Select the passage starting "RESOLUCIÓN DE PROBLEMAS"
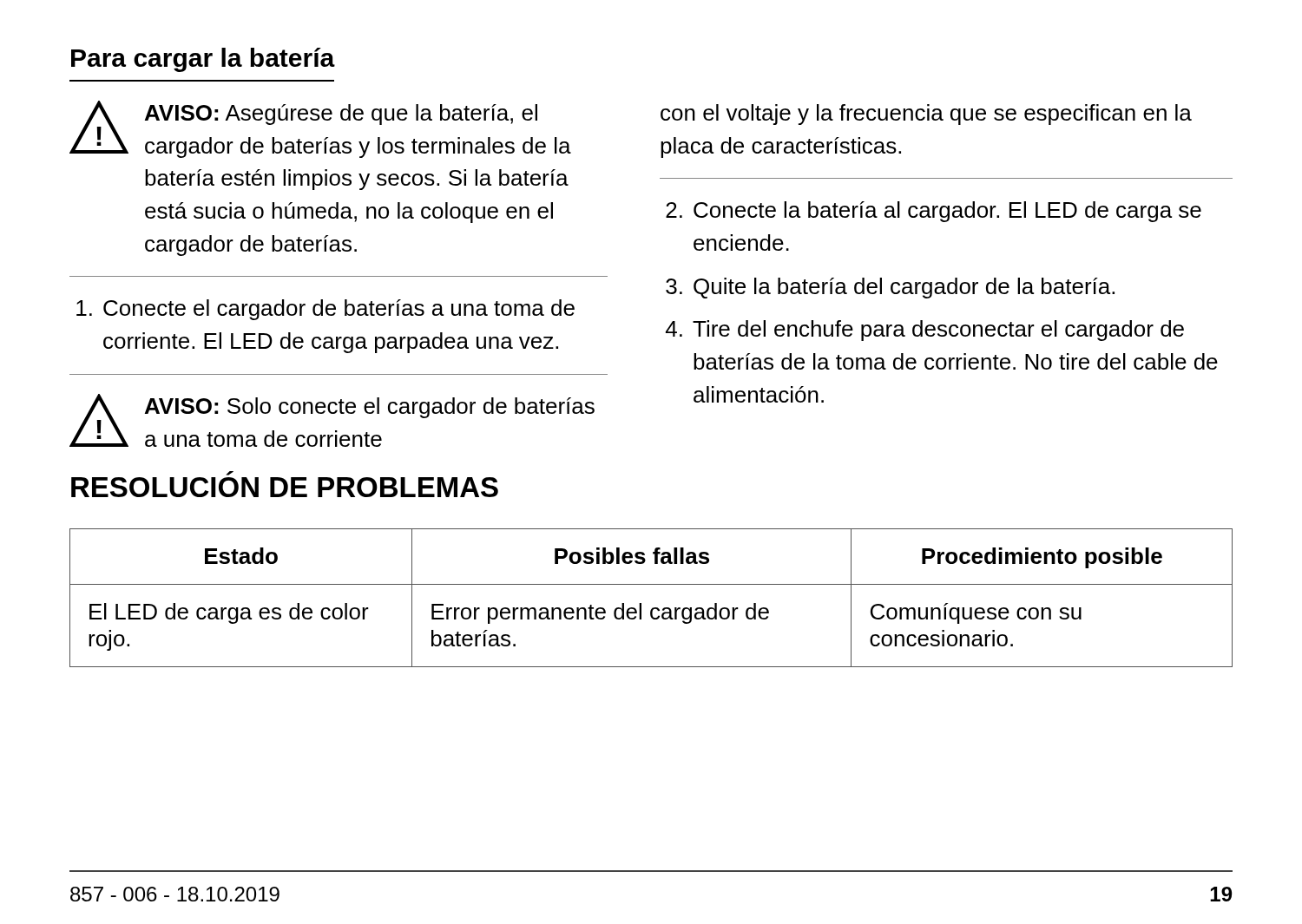 (284, 487)
